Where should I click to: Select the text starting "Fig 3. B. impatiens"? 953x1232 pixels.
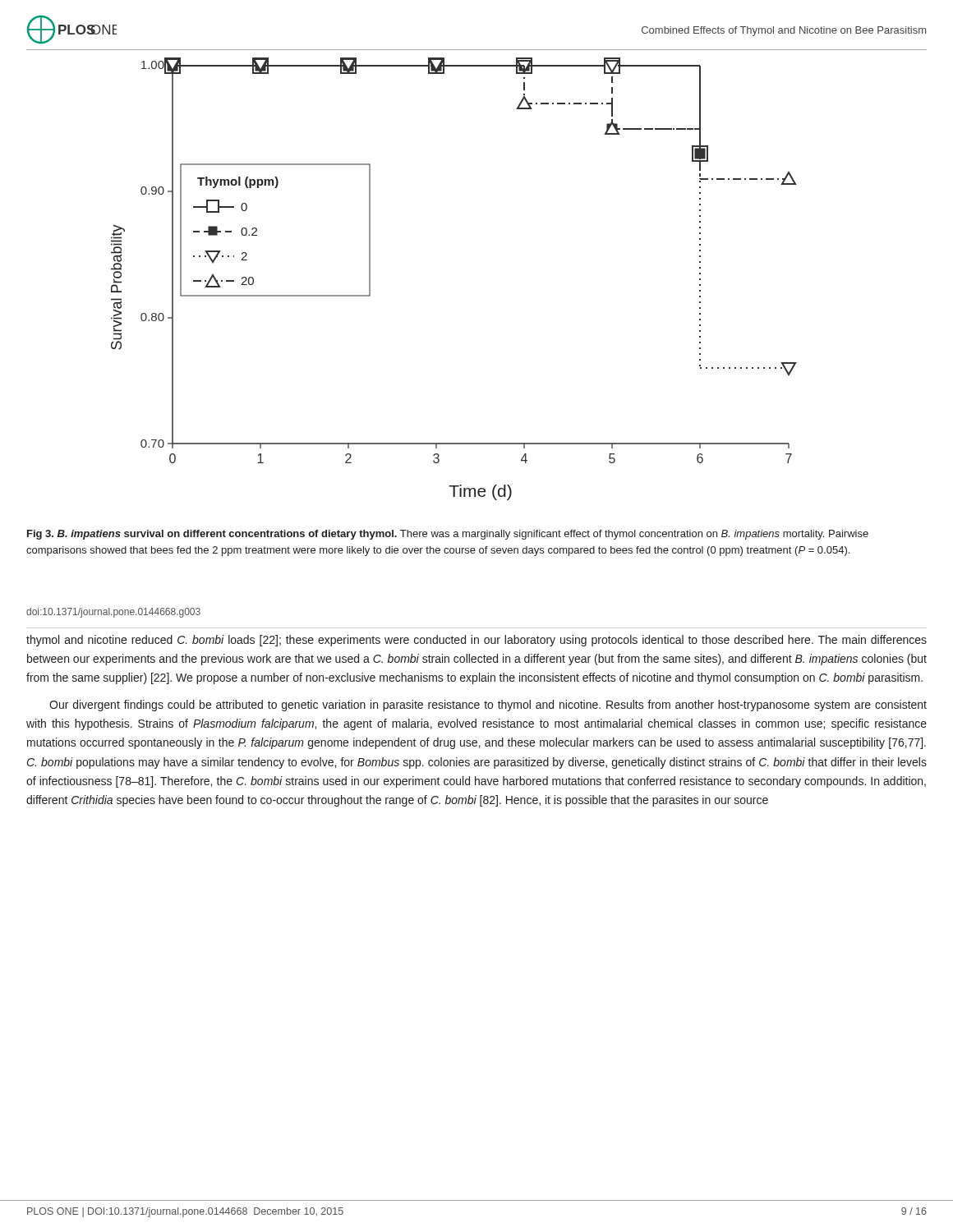[x=447, y=541]
